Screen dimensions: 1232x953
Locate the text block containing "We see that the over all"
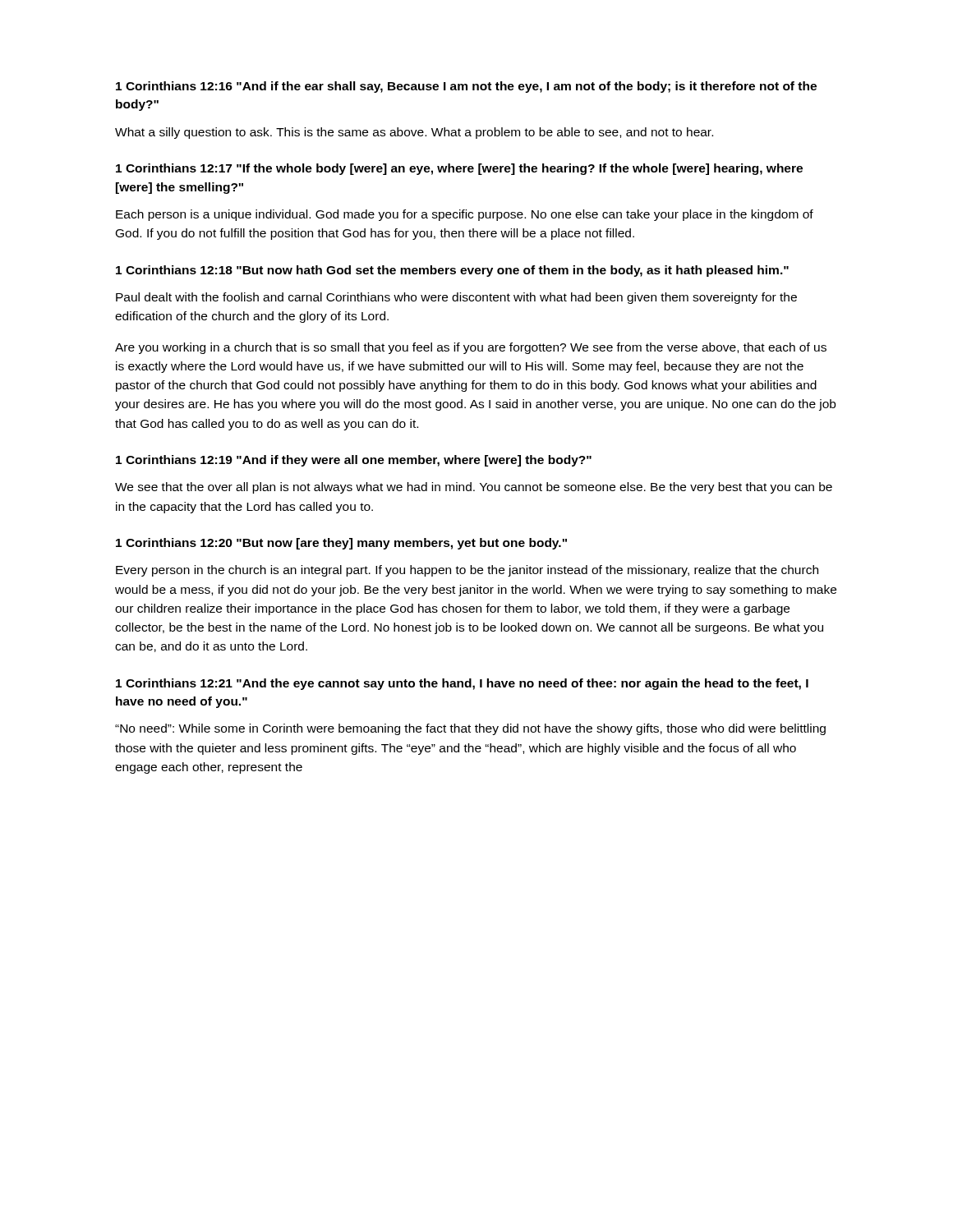(x=474, y=496)
